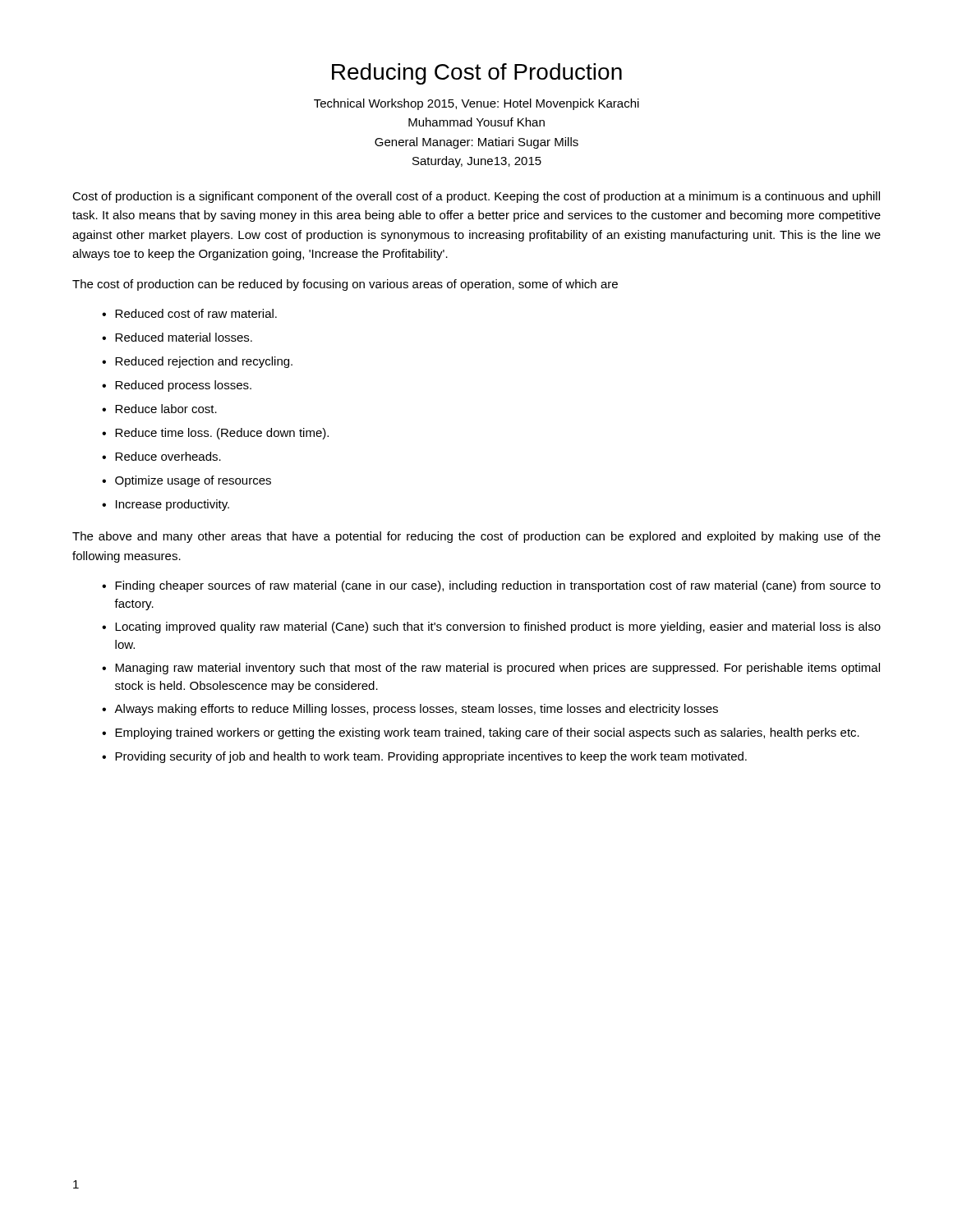Click on the region starting "The cost of production can"
The height and width of the screenshot is (1232, 953).
coord(345,284)
